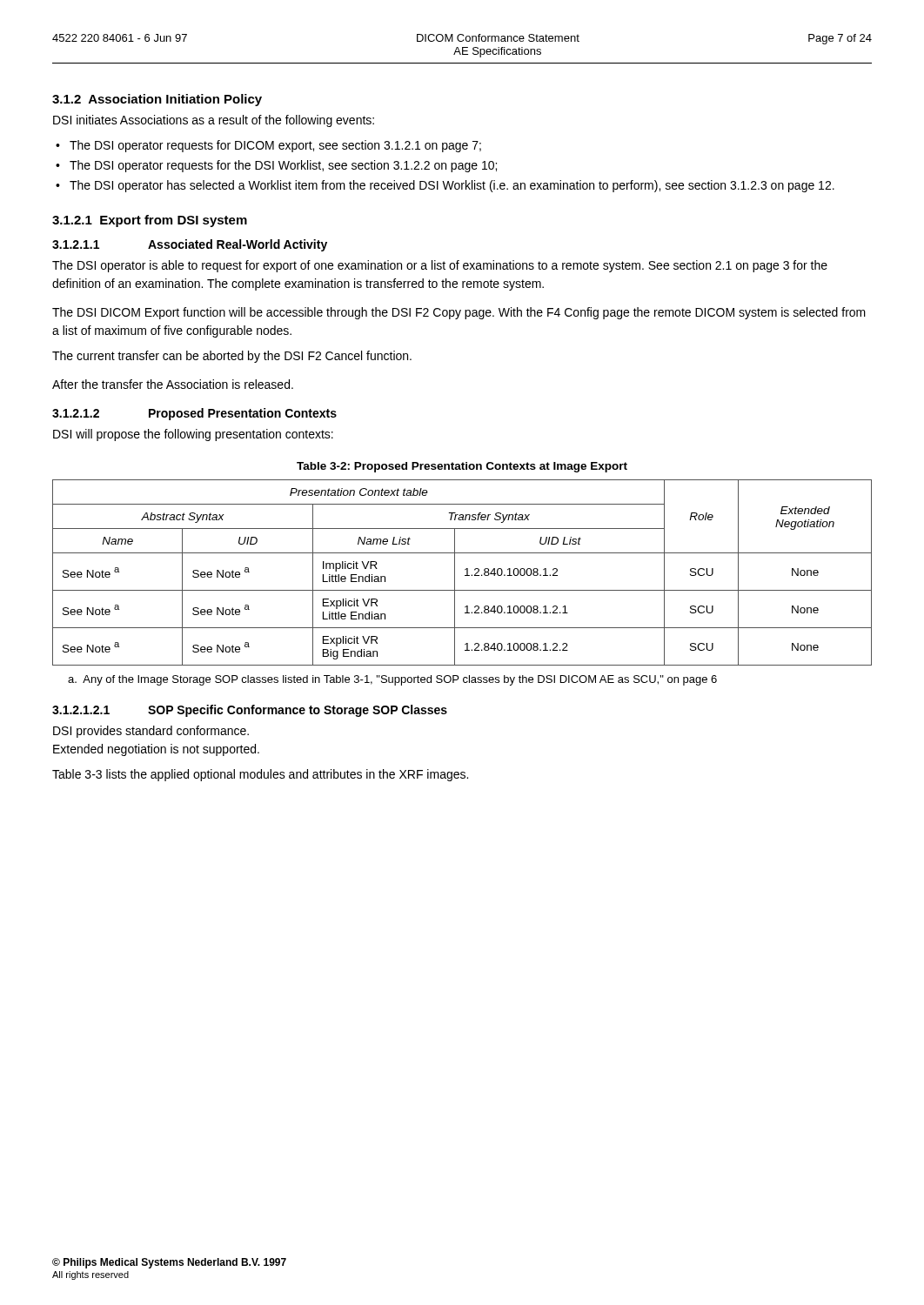Point to the region starting "The DSI operator is"
The image size is (924, 1305).
point(440,275)
